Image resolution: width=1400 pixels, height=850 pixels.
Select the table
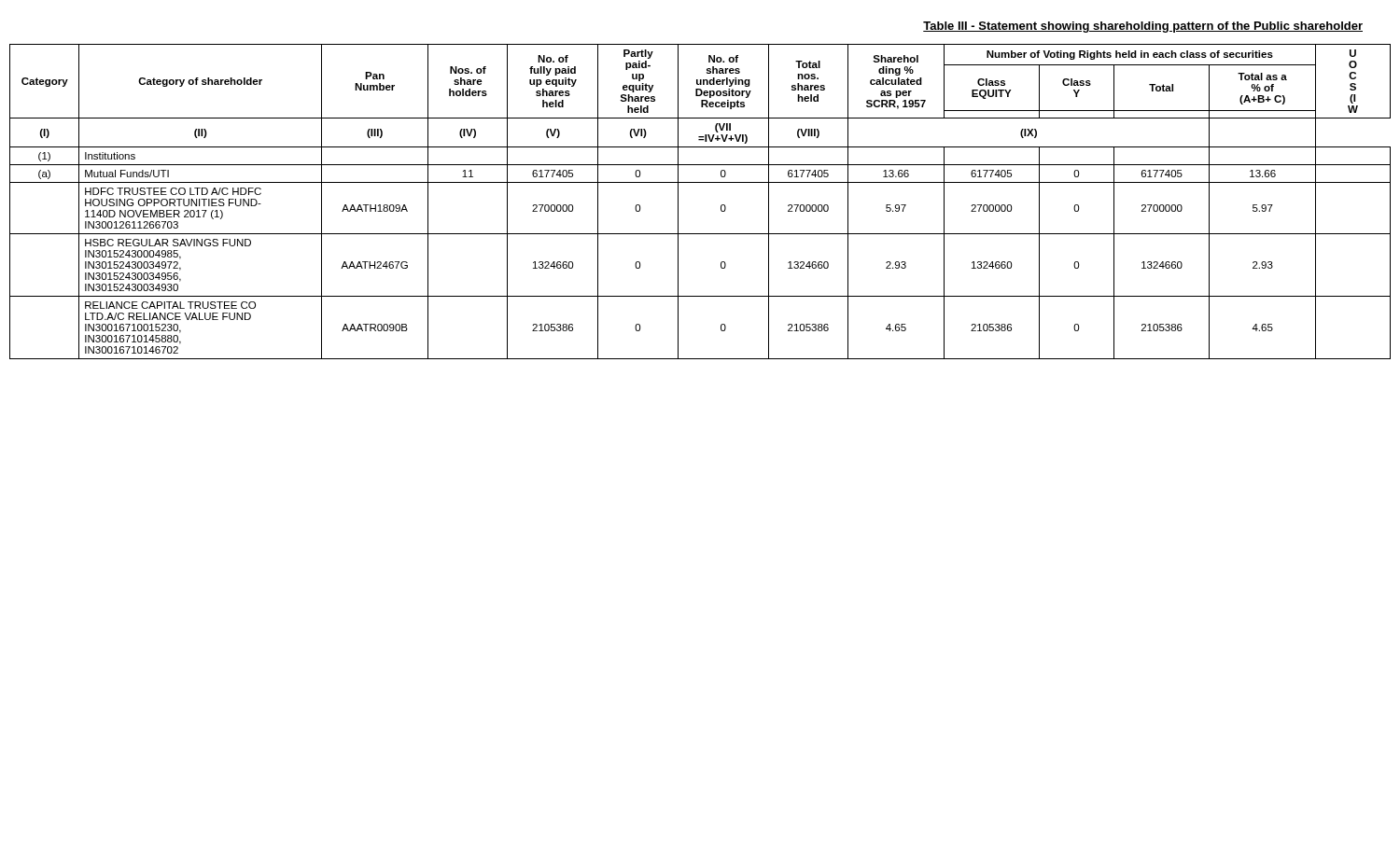(700, 202)
